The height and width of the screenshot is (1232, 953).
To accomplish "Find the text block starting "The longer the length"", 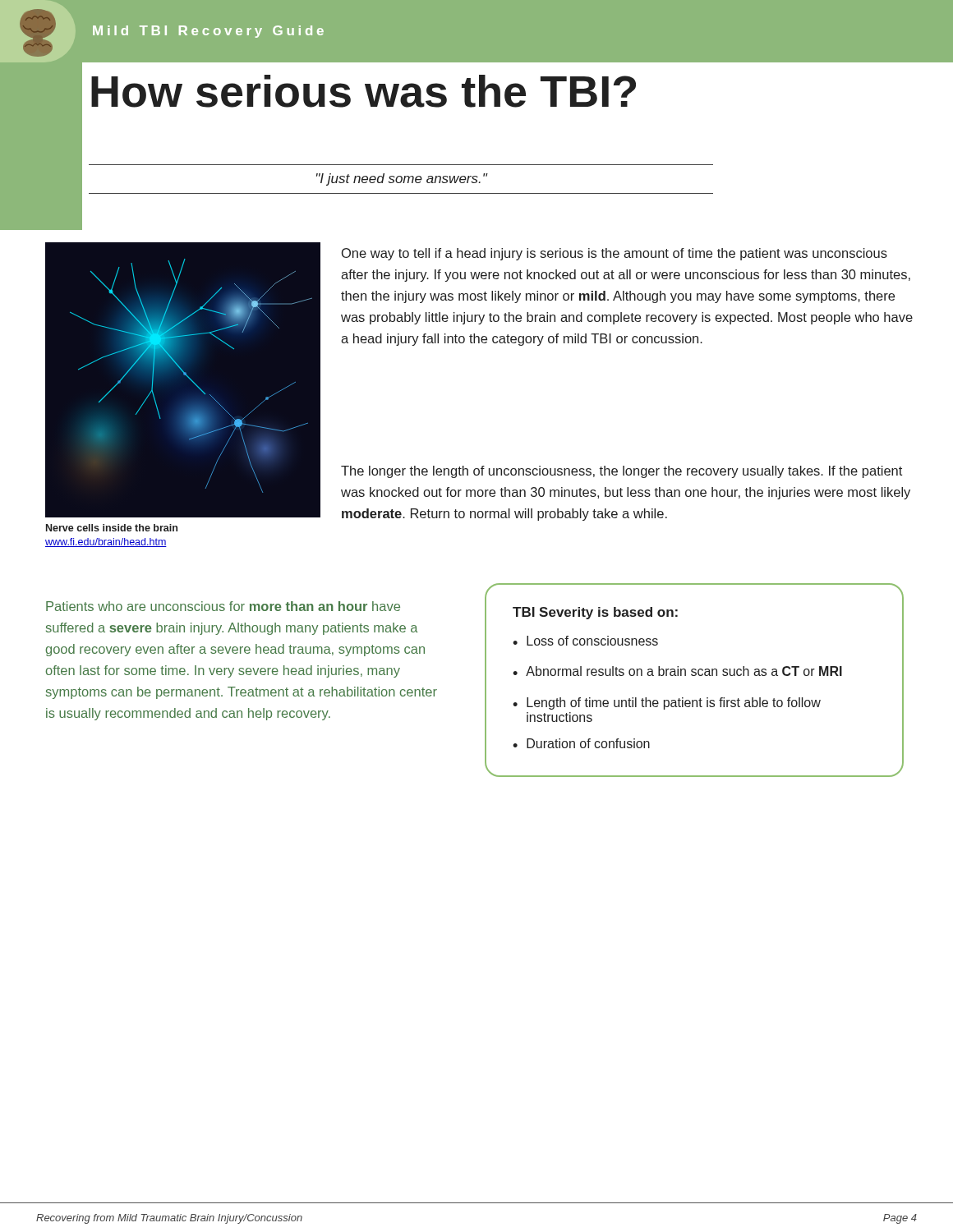I will click(626, 492).
